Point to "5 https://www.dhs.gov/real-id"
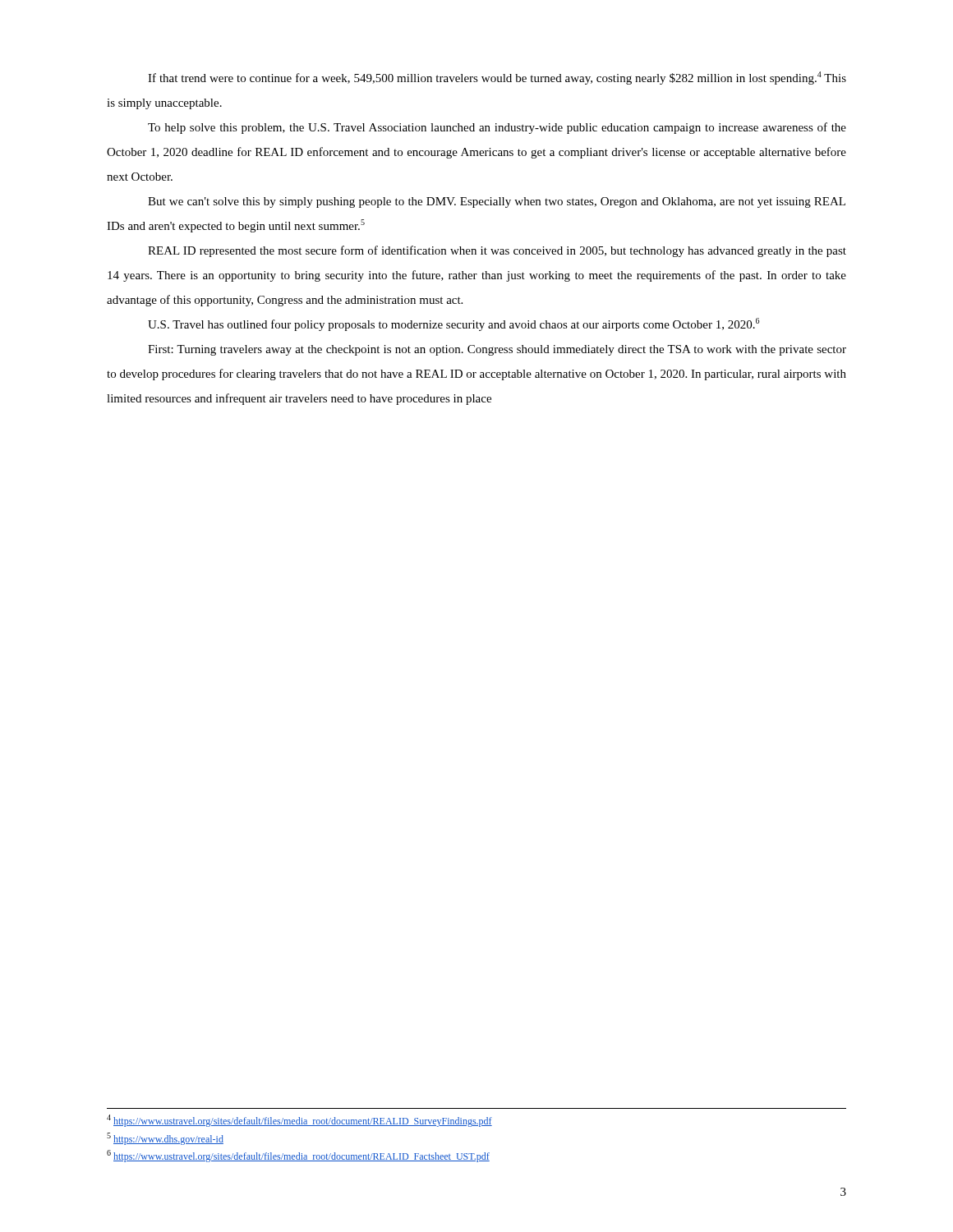The image size is (953, 1232). [x=165, y=1138]
